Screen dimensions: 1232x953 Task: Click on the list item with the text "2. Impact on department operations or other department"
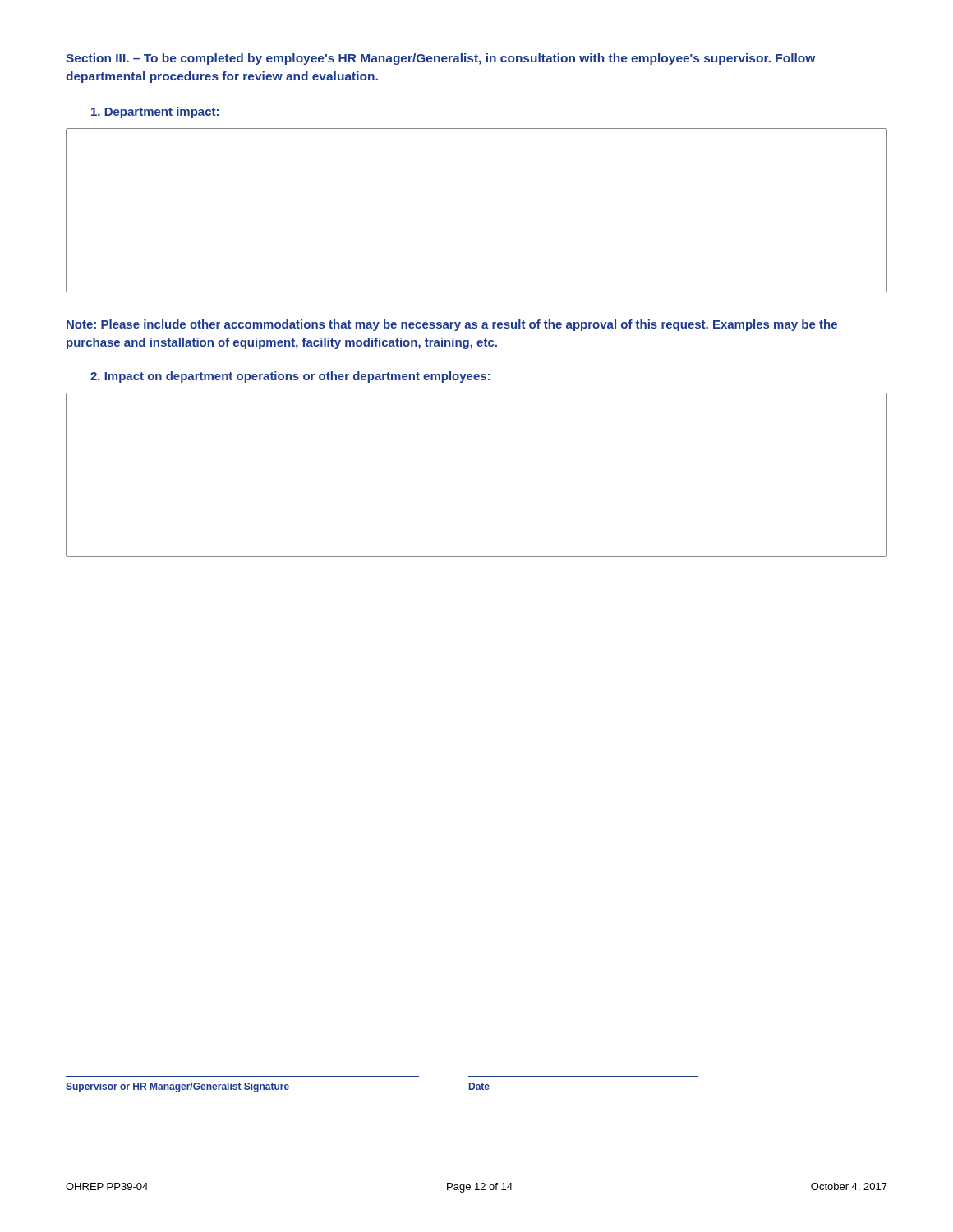point(291,376)
